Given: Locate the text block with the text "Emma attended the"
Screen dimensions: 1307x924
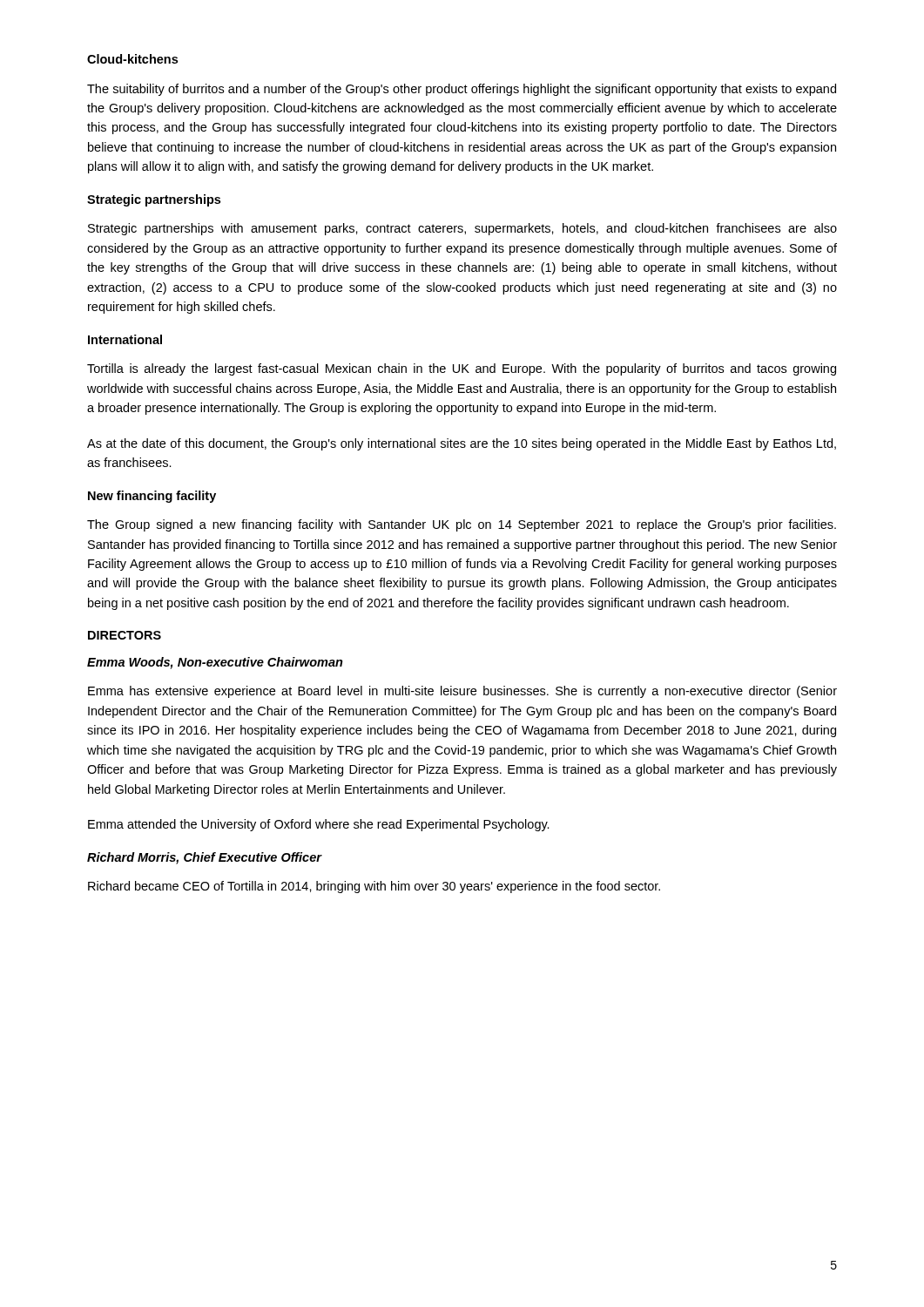Looking at the screenshot, I should click(x=462, y=825).
